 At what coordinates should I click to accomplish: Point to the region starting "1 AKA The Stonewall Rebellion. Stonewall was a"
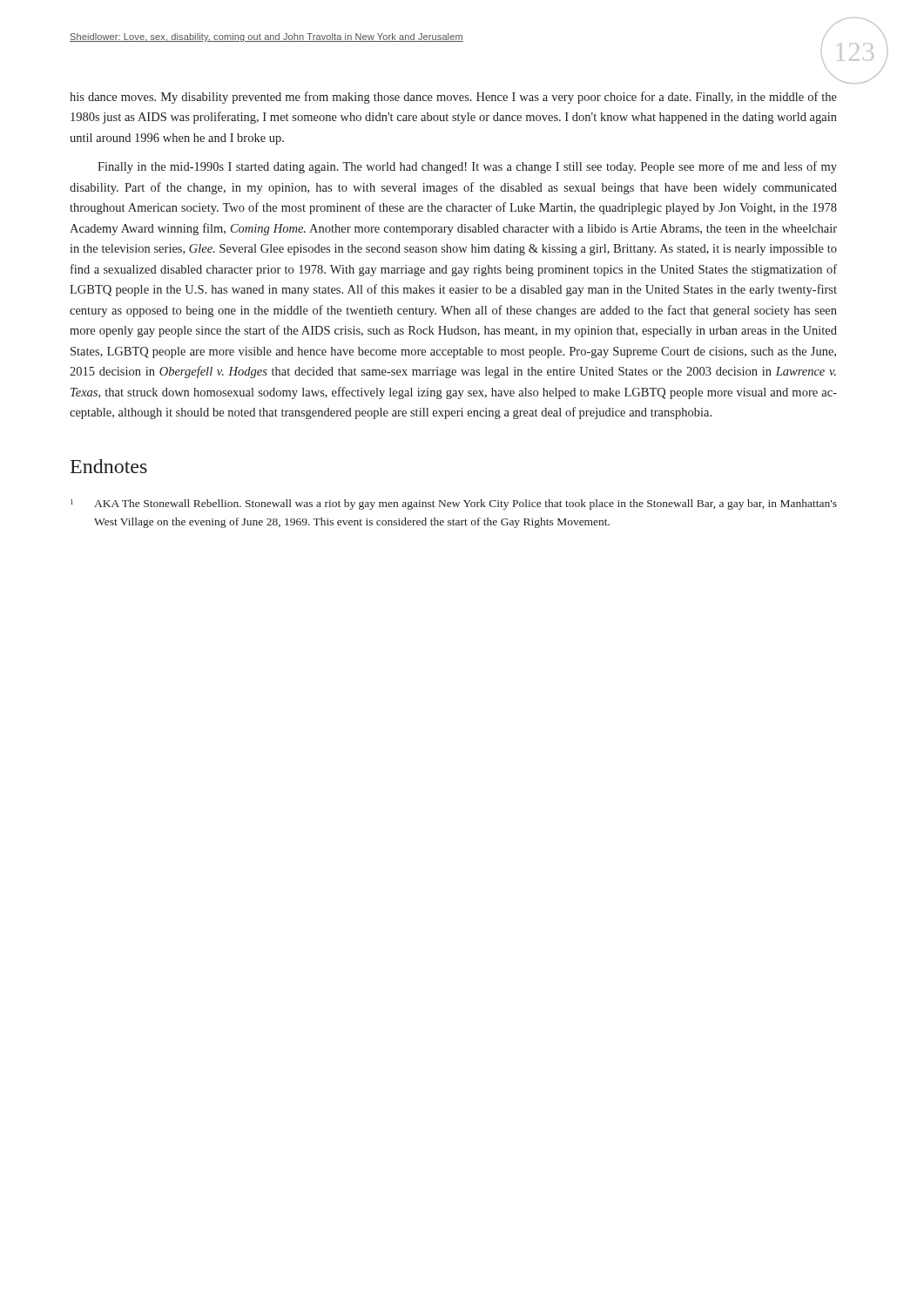point(453,512)
